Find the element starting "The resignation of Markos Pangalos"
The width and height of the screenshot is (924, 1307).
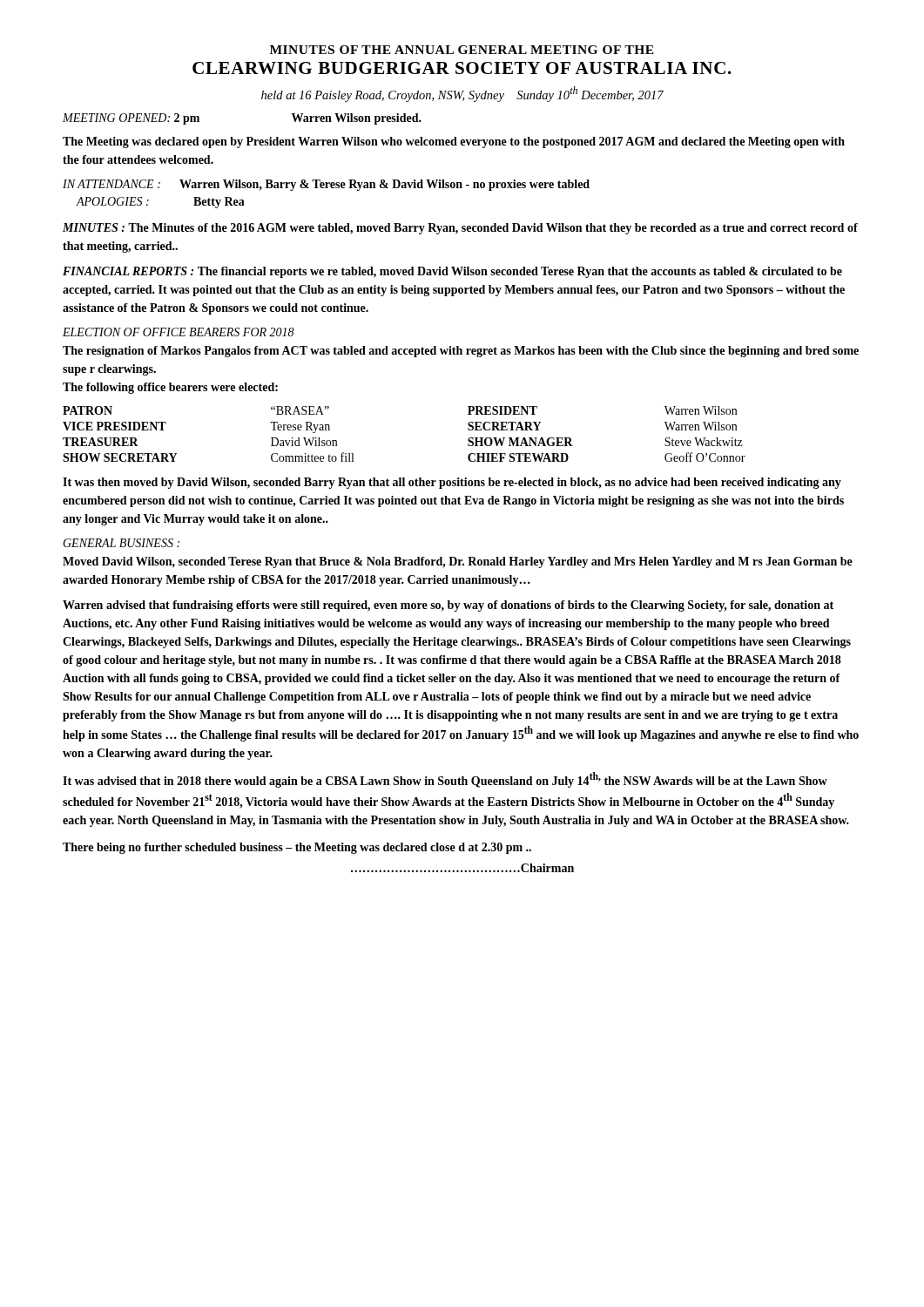tap(461, 352)
